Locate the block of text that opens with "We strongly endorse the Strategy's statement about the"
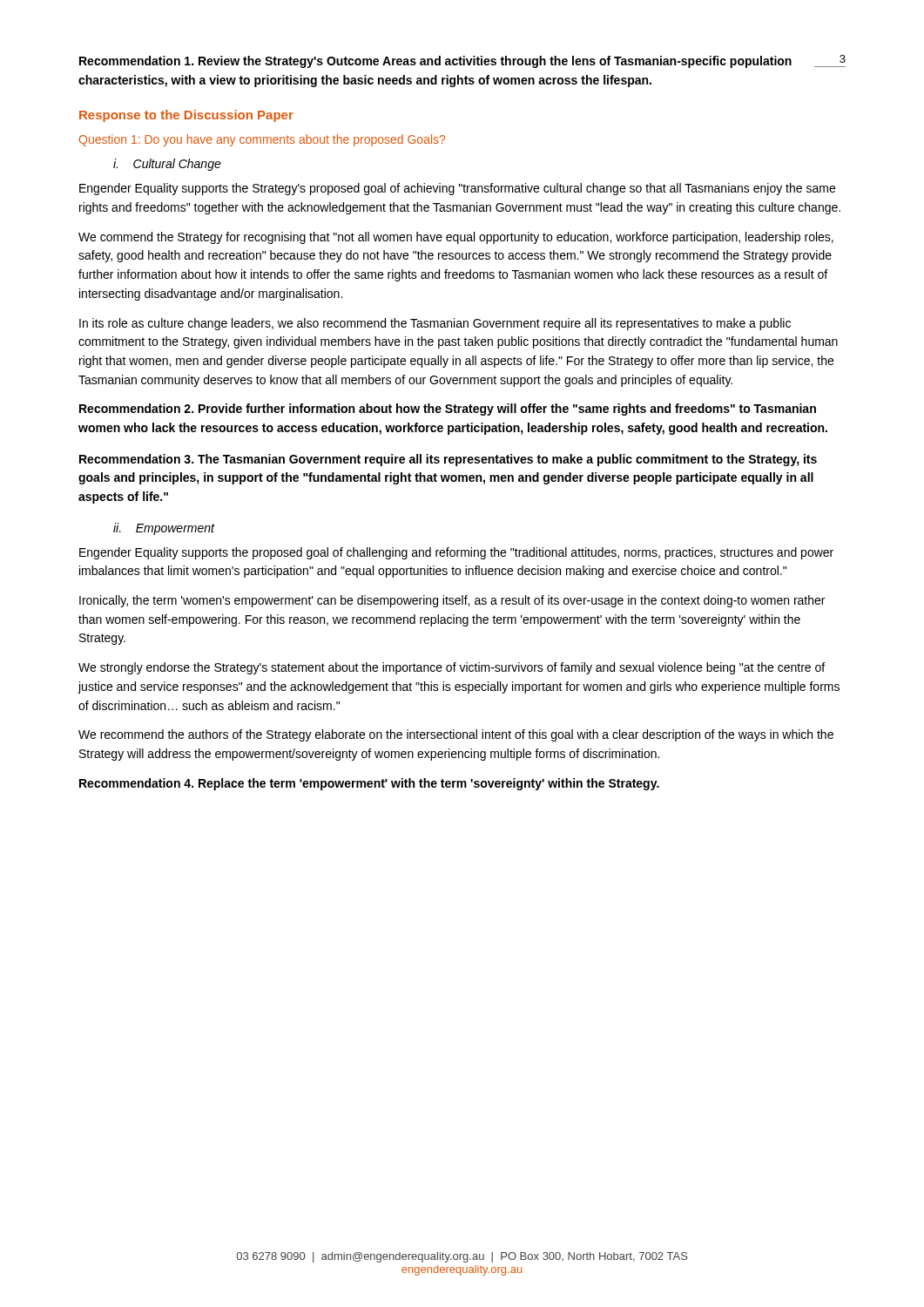This screenshot has width=924, height=1307. (x=459, y=686)
